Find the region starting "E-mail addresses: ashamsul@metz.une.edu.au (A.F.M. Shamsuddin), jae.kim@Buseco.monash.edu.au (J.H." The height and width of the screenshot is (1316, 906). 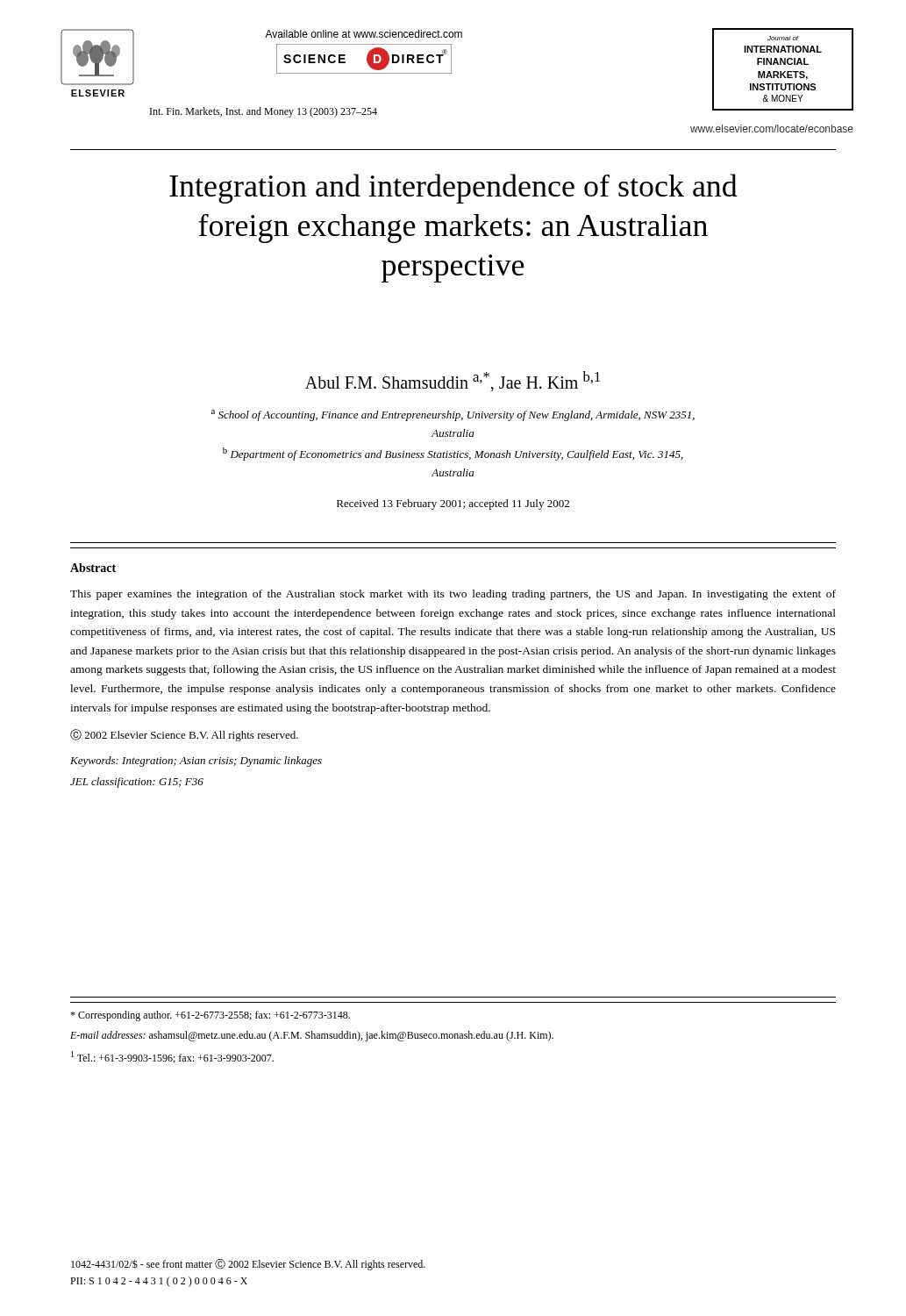click(x=312, y=1035)
